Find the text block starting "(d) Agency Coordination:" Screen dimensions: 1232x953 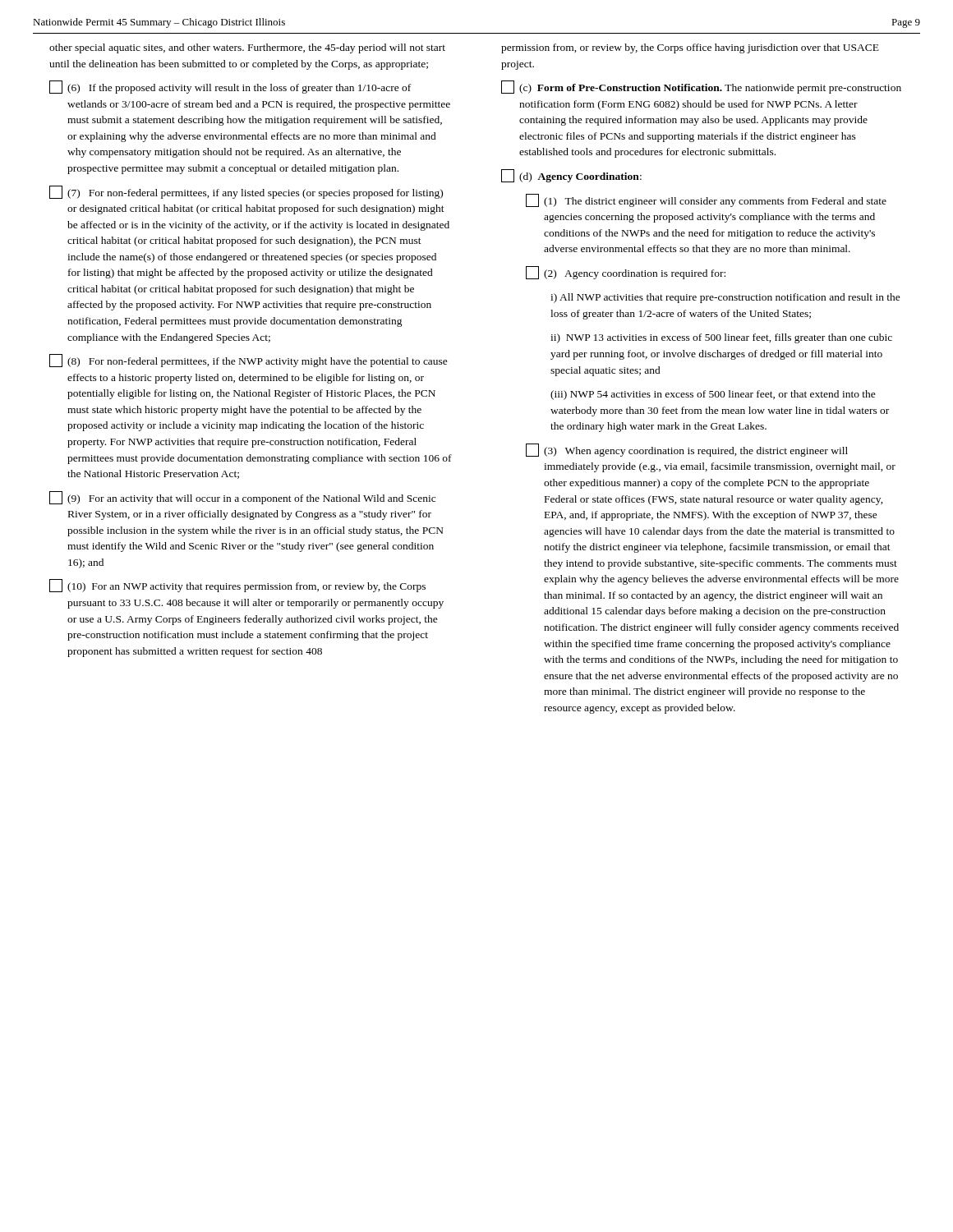click(x=571, y=176)
